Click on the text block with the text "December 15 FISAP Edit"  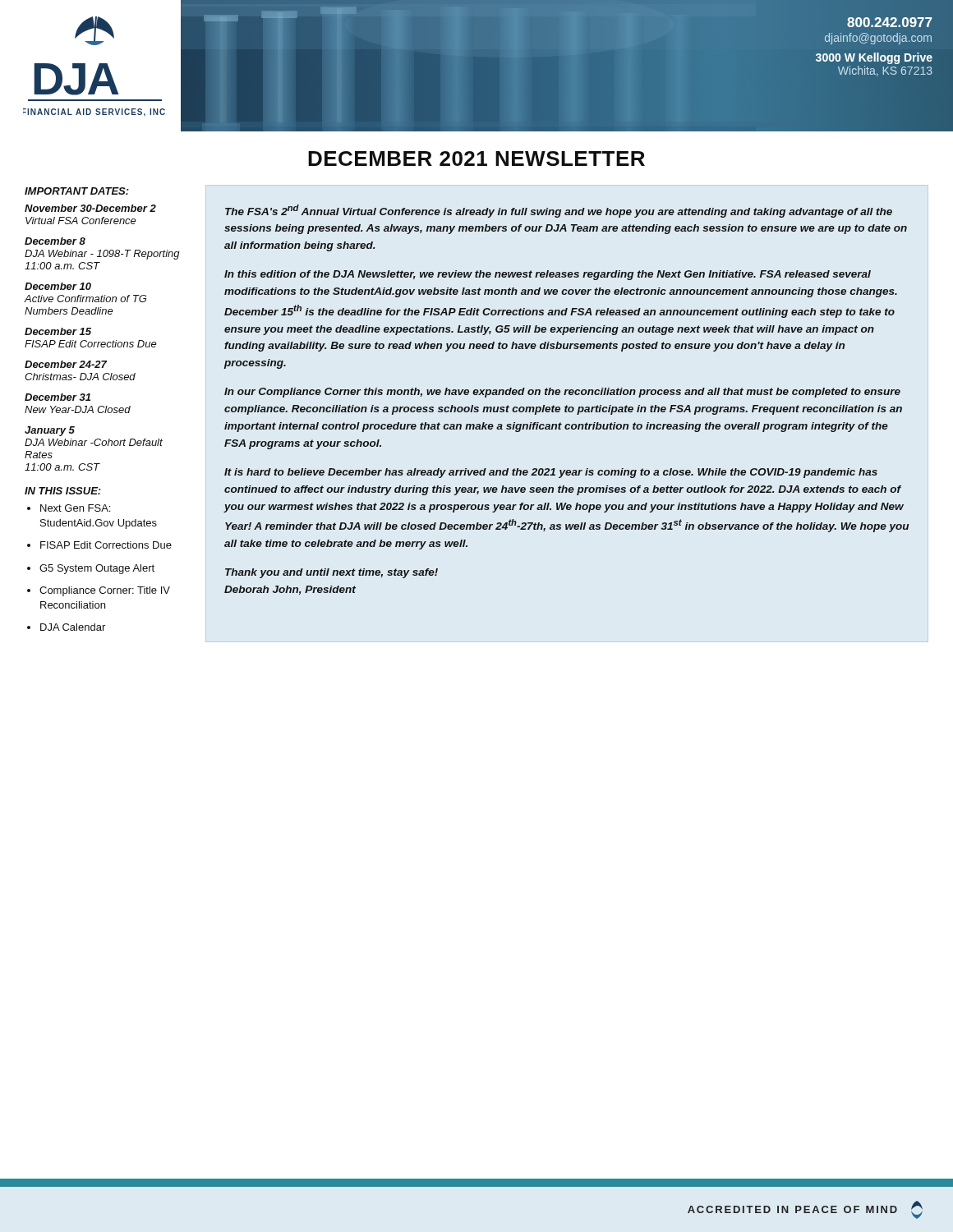(106, 338)
